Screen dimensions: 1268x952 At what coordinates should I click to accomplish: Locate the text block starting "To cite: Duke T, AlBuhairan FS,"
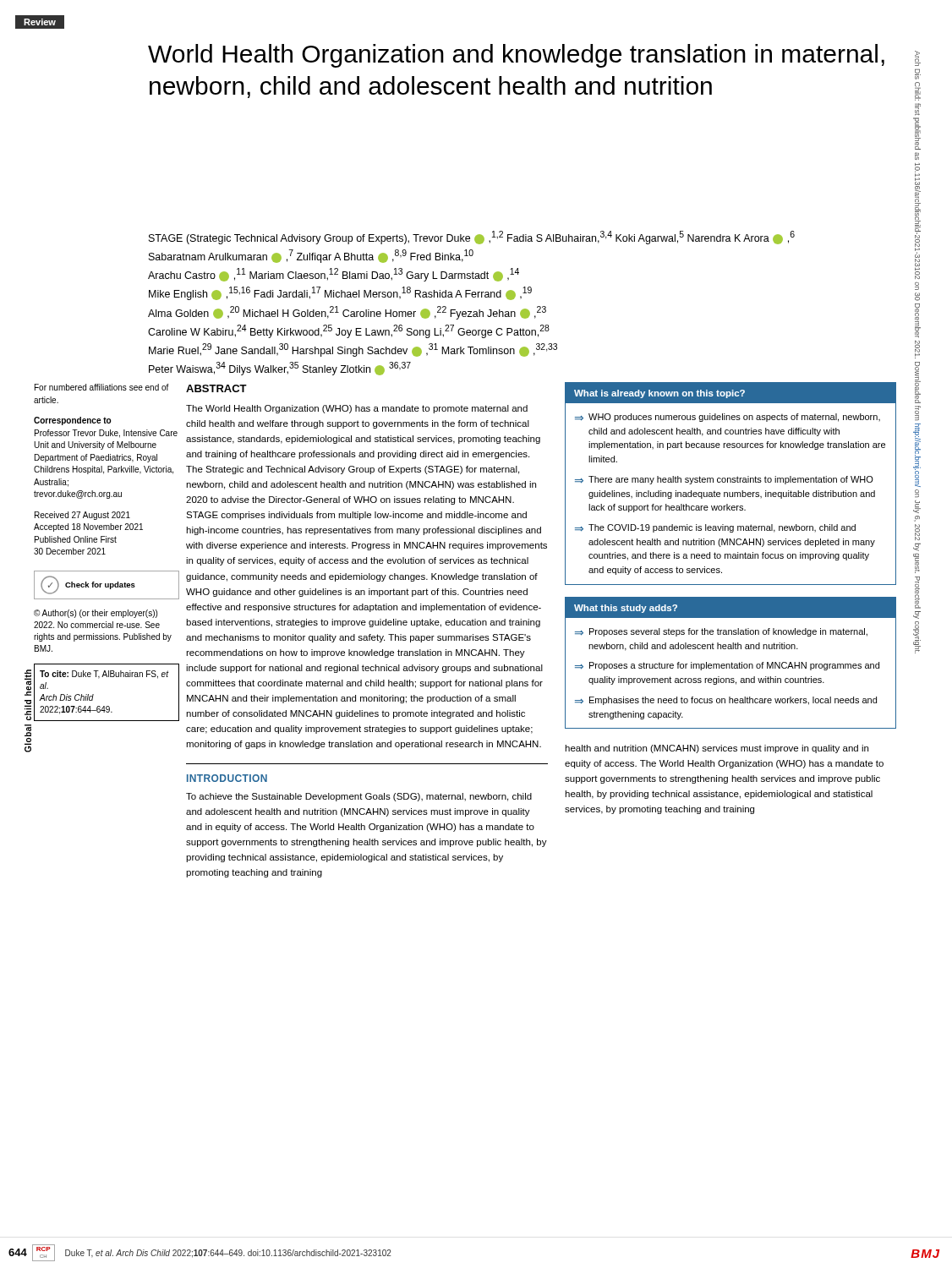(x=104, y=692)
